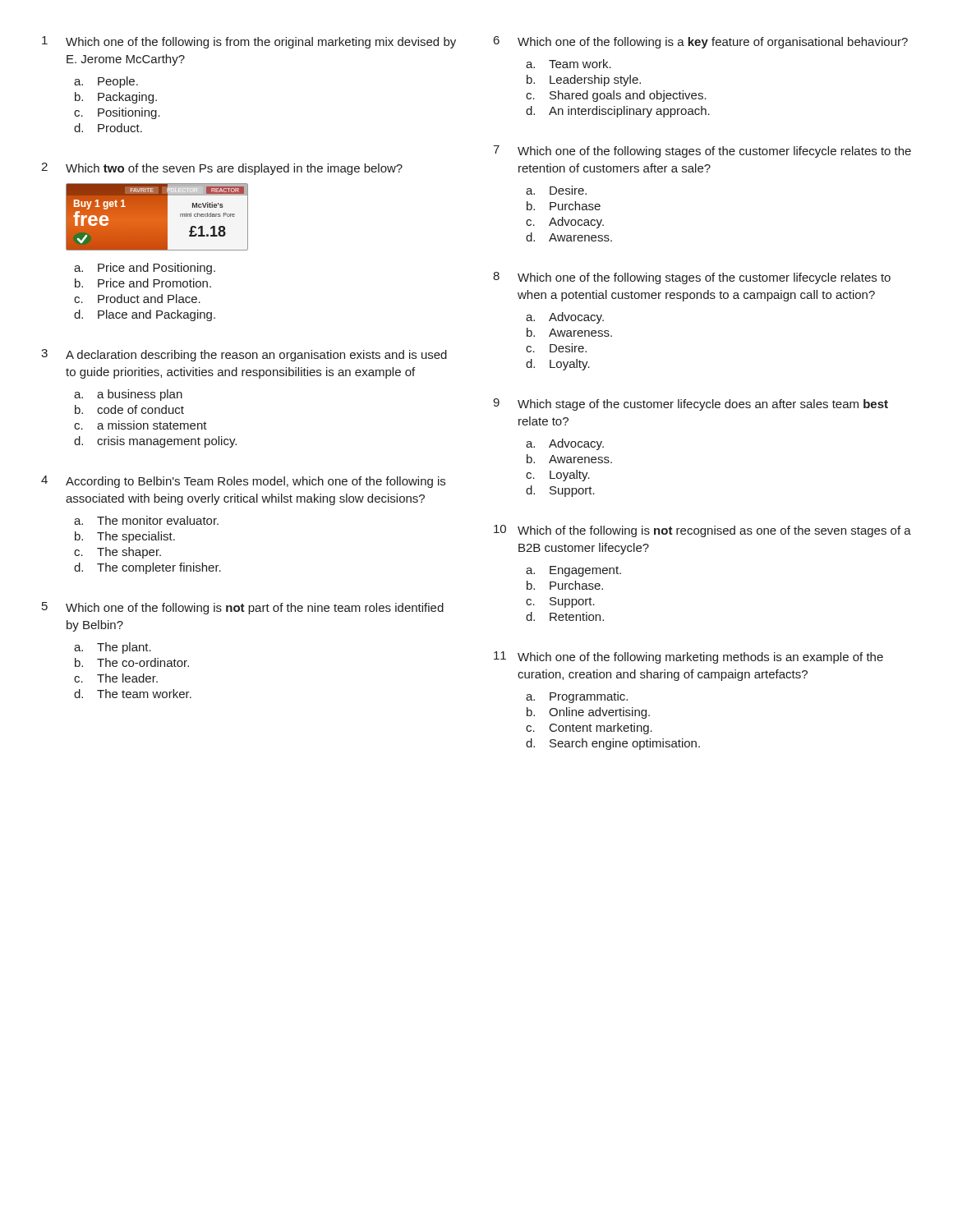Find the list item that says "8 Which one of the"
The image size is (953, 1232).
(x=692, y=278)
